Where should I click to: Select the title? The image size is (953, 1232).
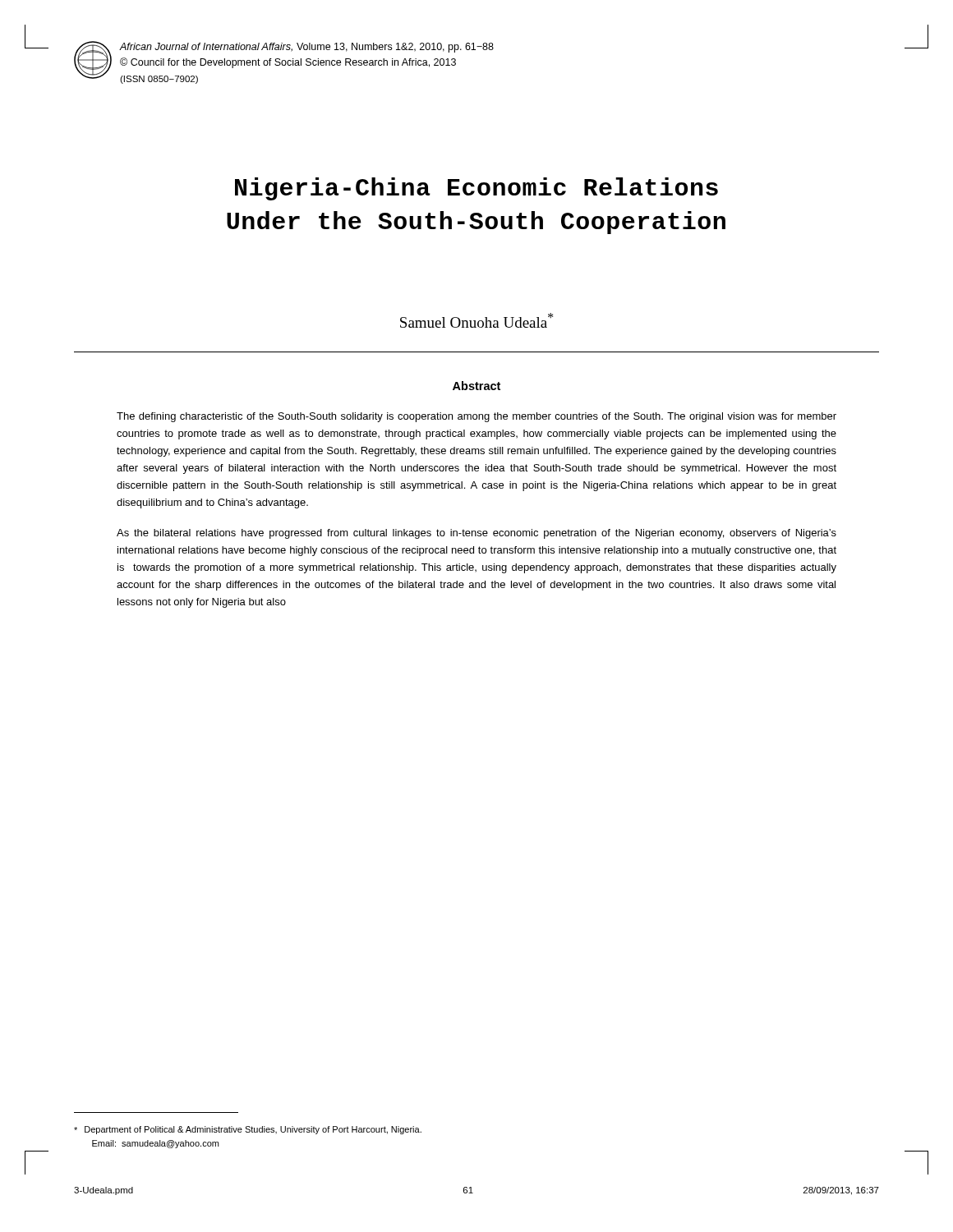click(x=476, y=206)
